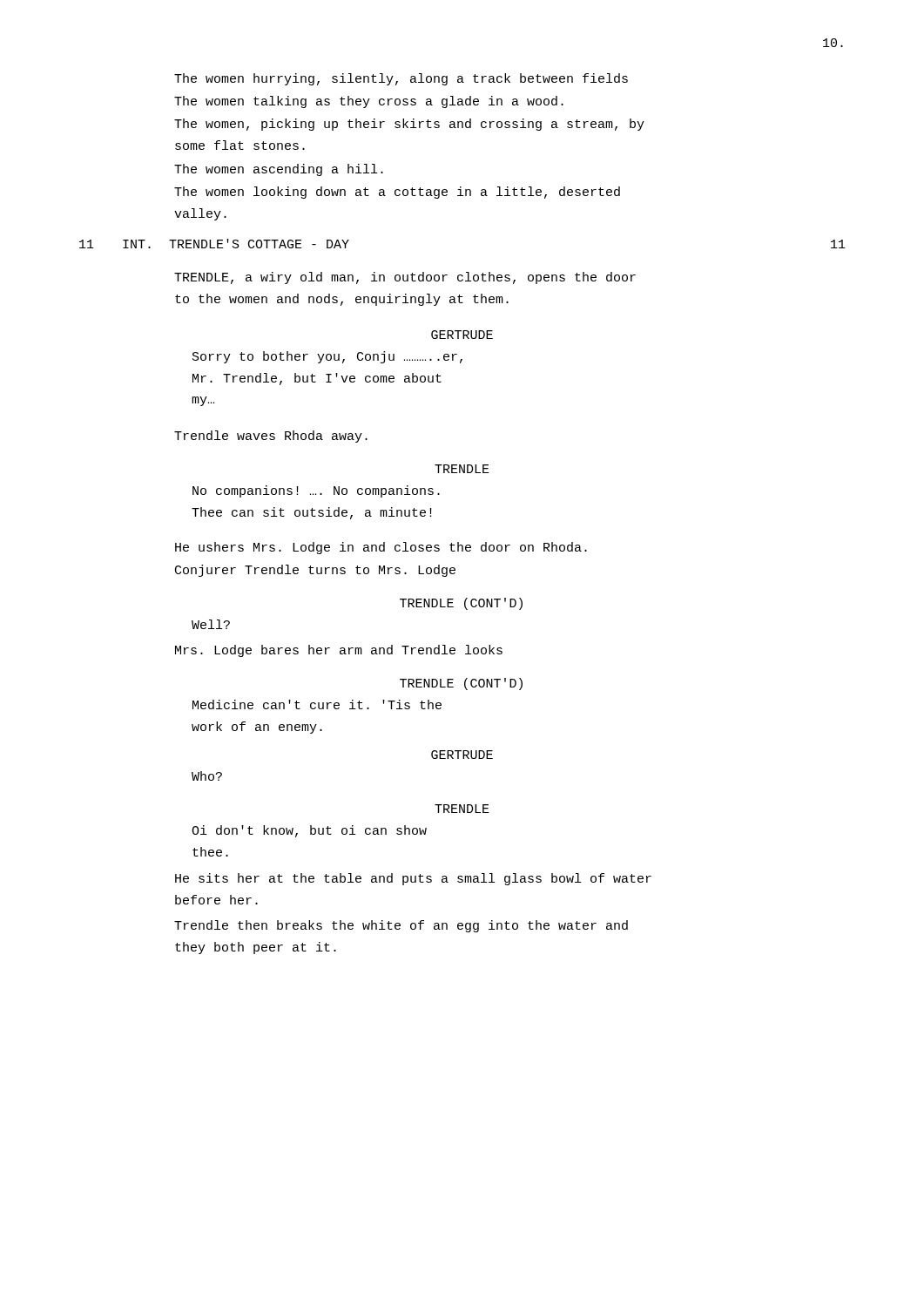The image size is (924, 1307).
Task: Find the block on this page that starts "He ushers Mrs. Lodge"
Action: click(x=382, y=548)
